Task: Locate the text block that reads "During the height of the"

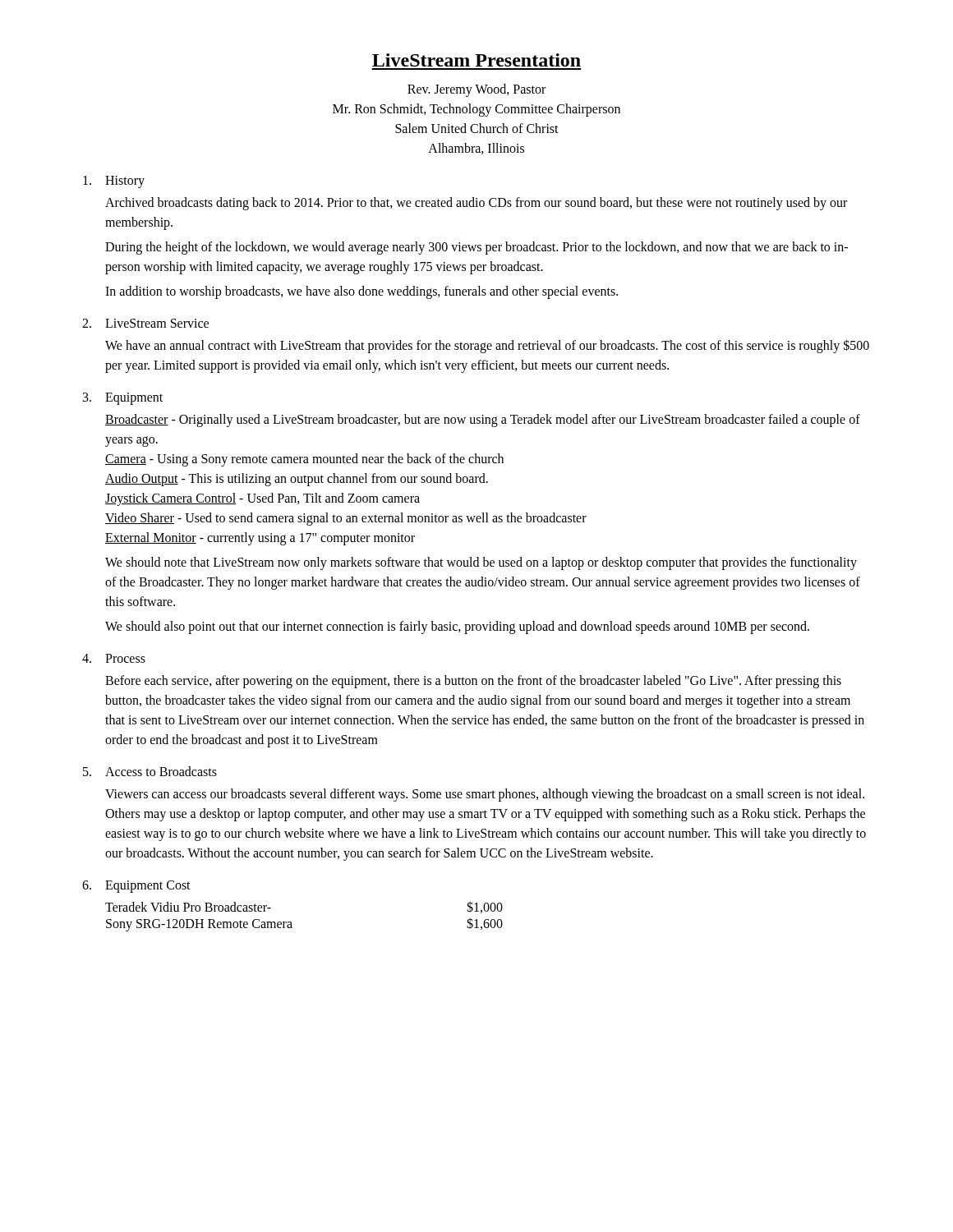Action: click(x=477, y=257)
